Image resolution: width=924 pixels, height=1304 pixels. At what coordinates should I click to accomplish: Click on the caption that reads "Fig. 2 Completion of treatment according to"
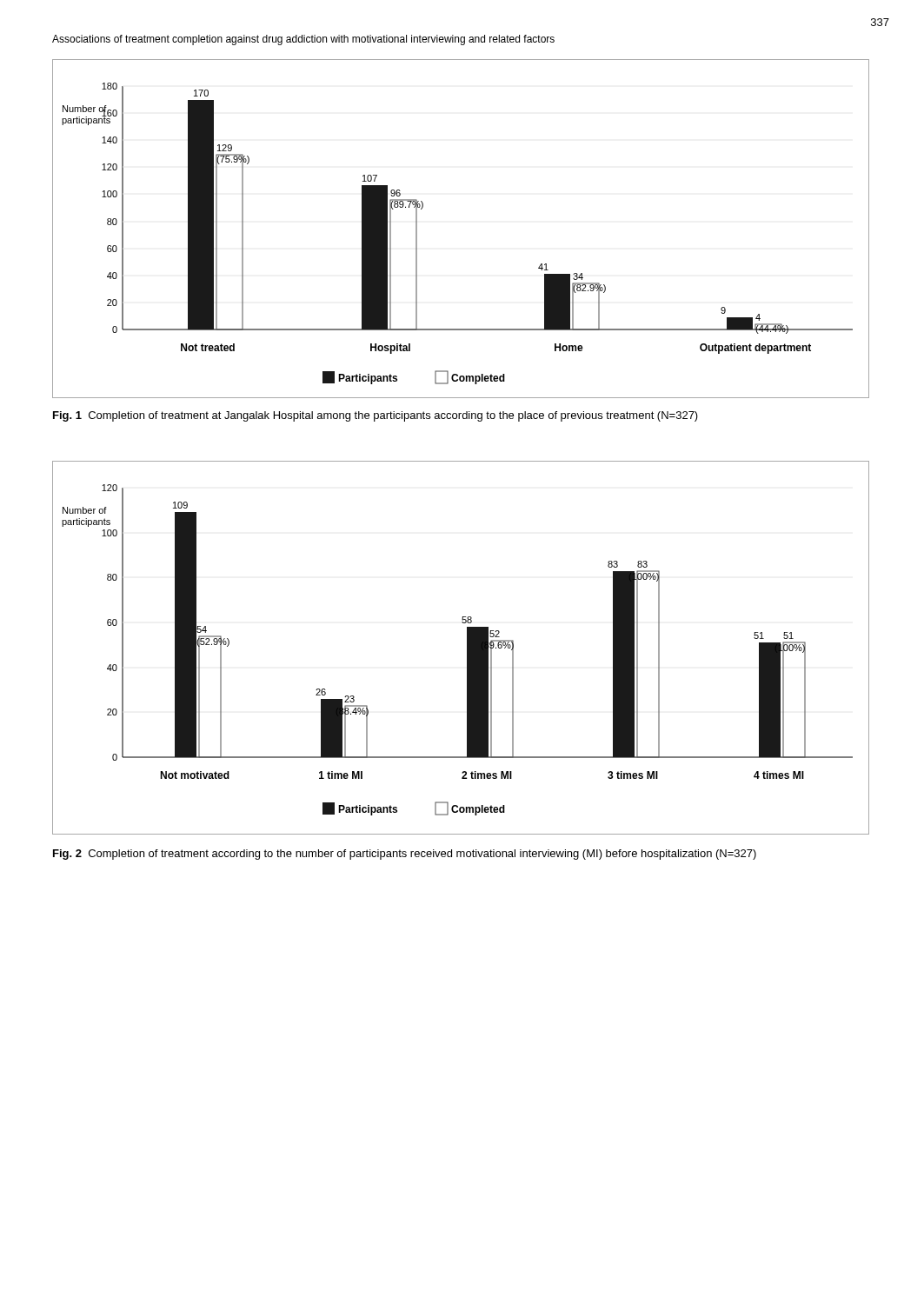(x=404, y=853)
